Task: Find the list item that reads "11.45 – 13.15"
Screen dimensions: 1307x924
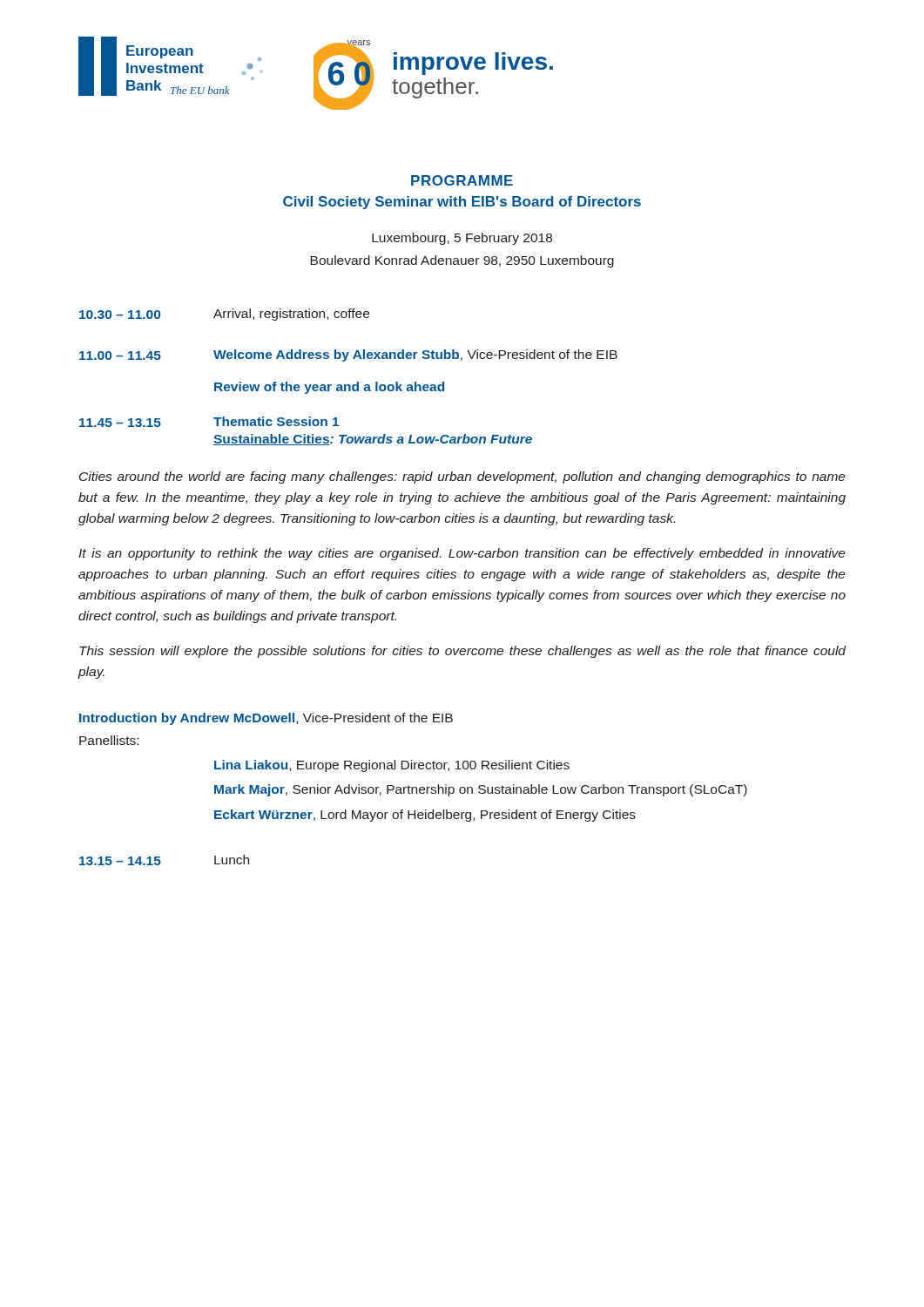Action: pyautogui.click(x=462, y=430)
